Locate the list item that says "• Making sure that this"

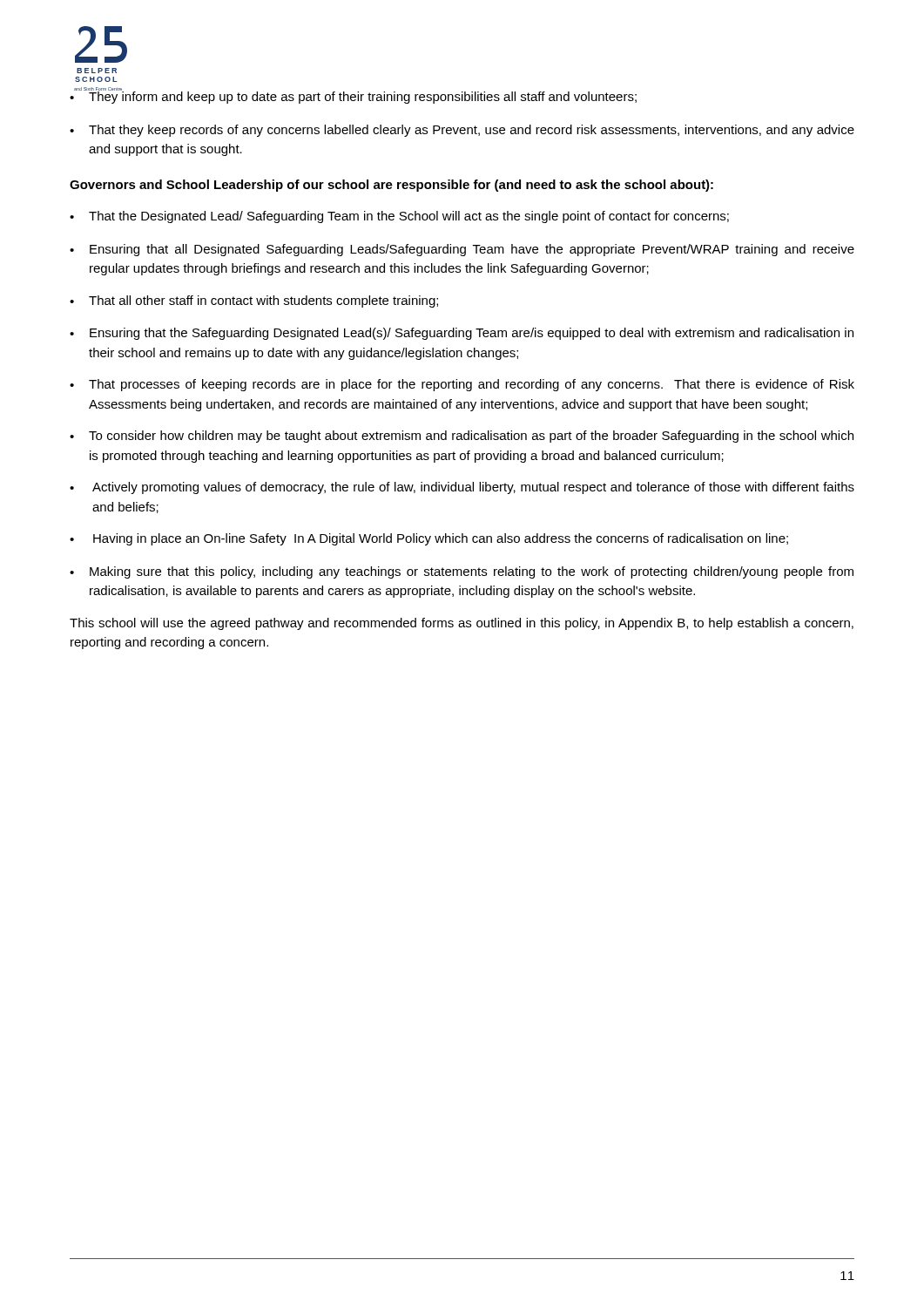pos(462,581)
